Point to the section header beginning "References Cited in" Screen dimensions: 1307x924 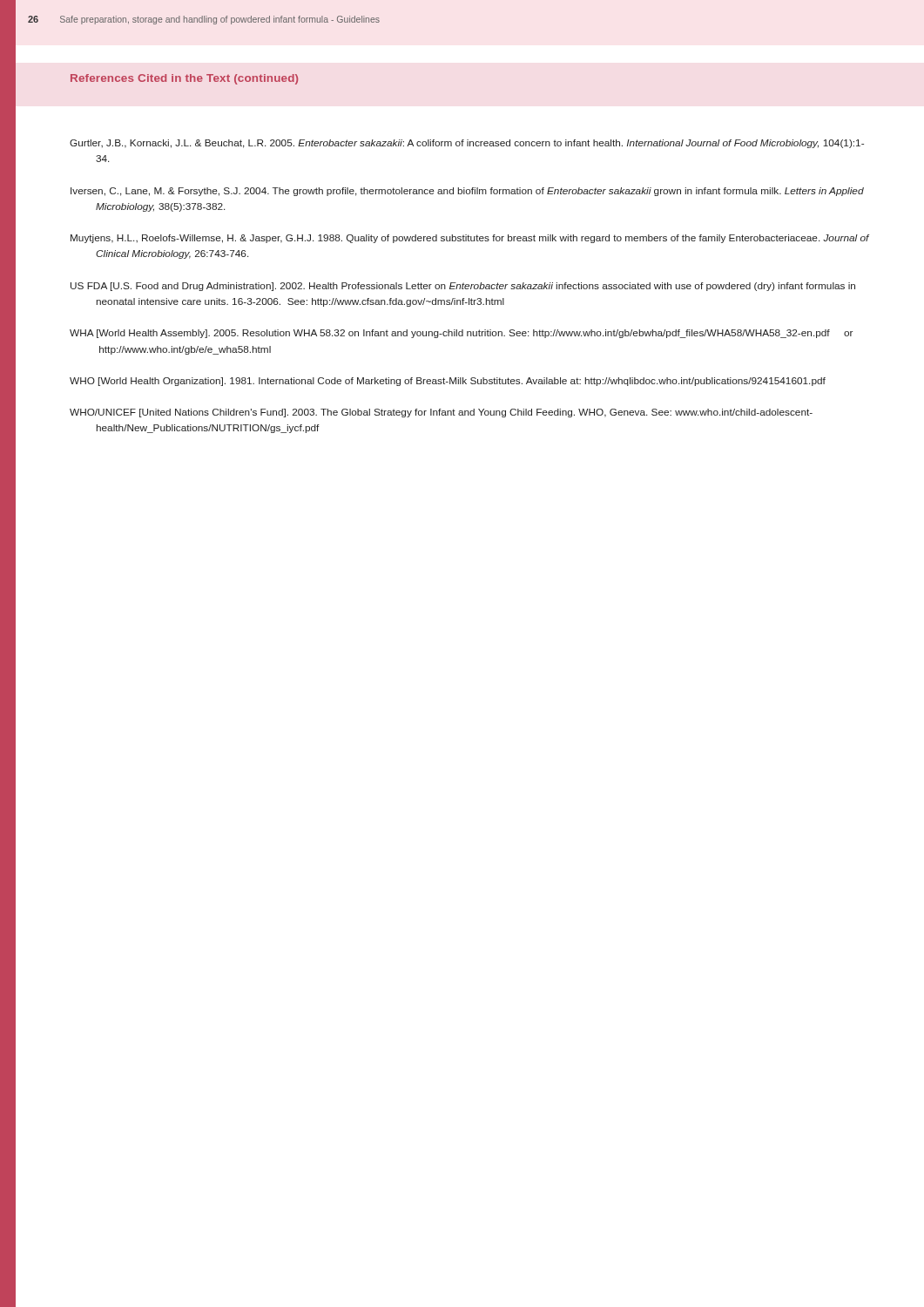click(x=184, y=78)
